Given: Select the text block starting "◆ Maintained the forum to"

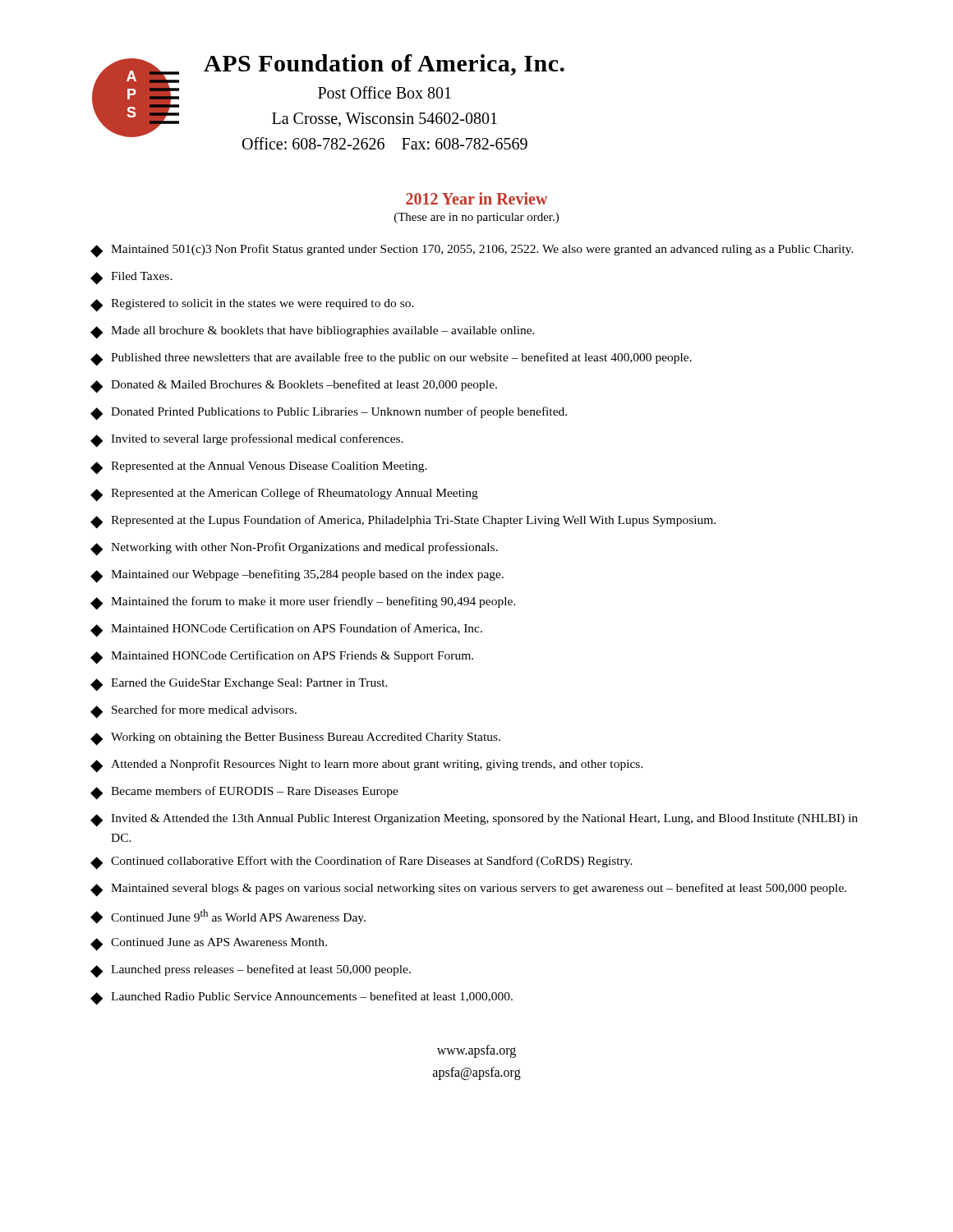Looking at the screenshot, I should click(x=476, y=603).
